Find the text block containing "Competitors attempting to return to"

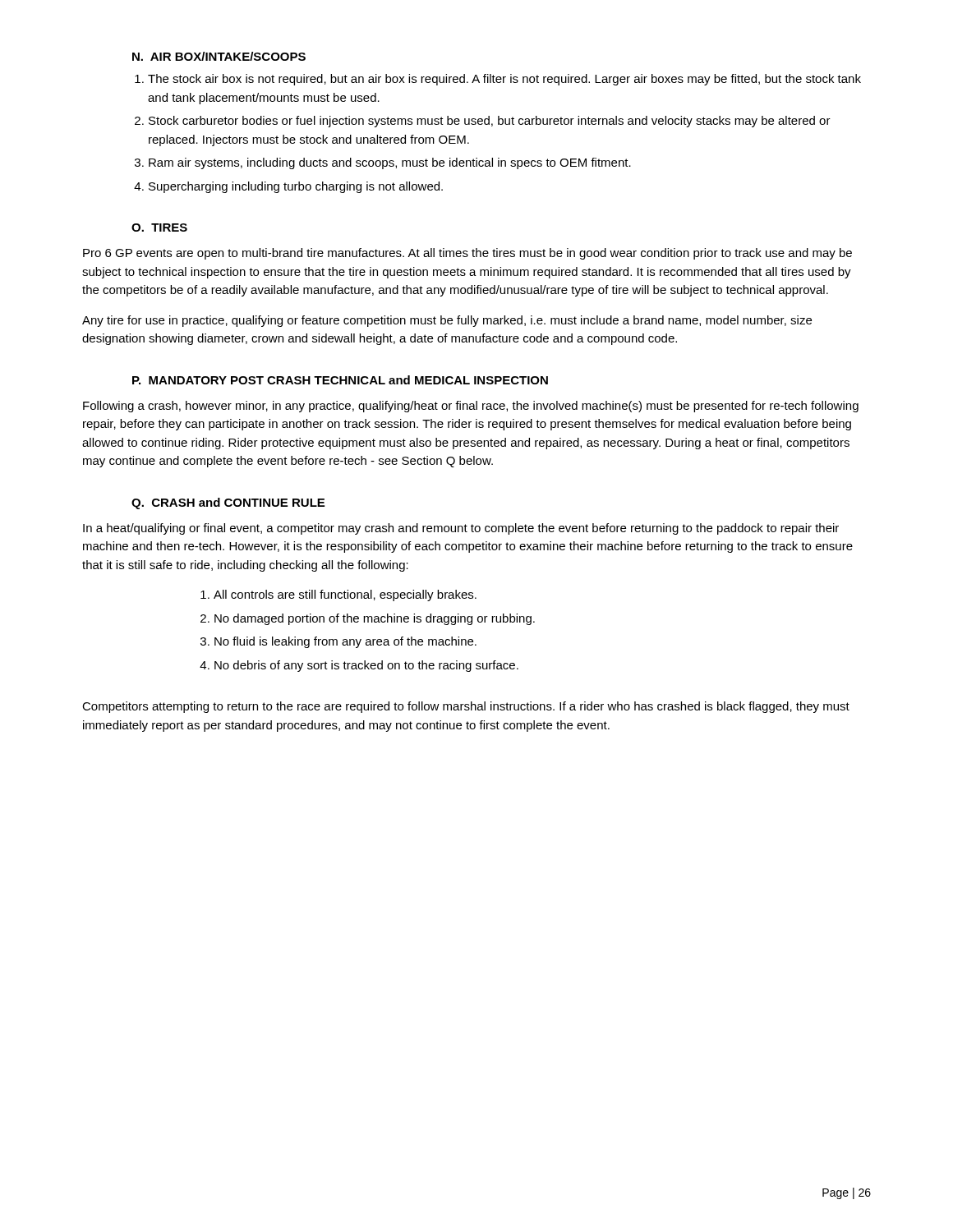(466, 715)
